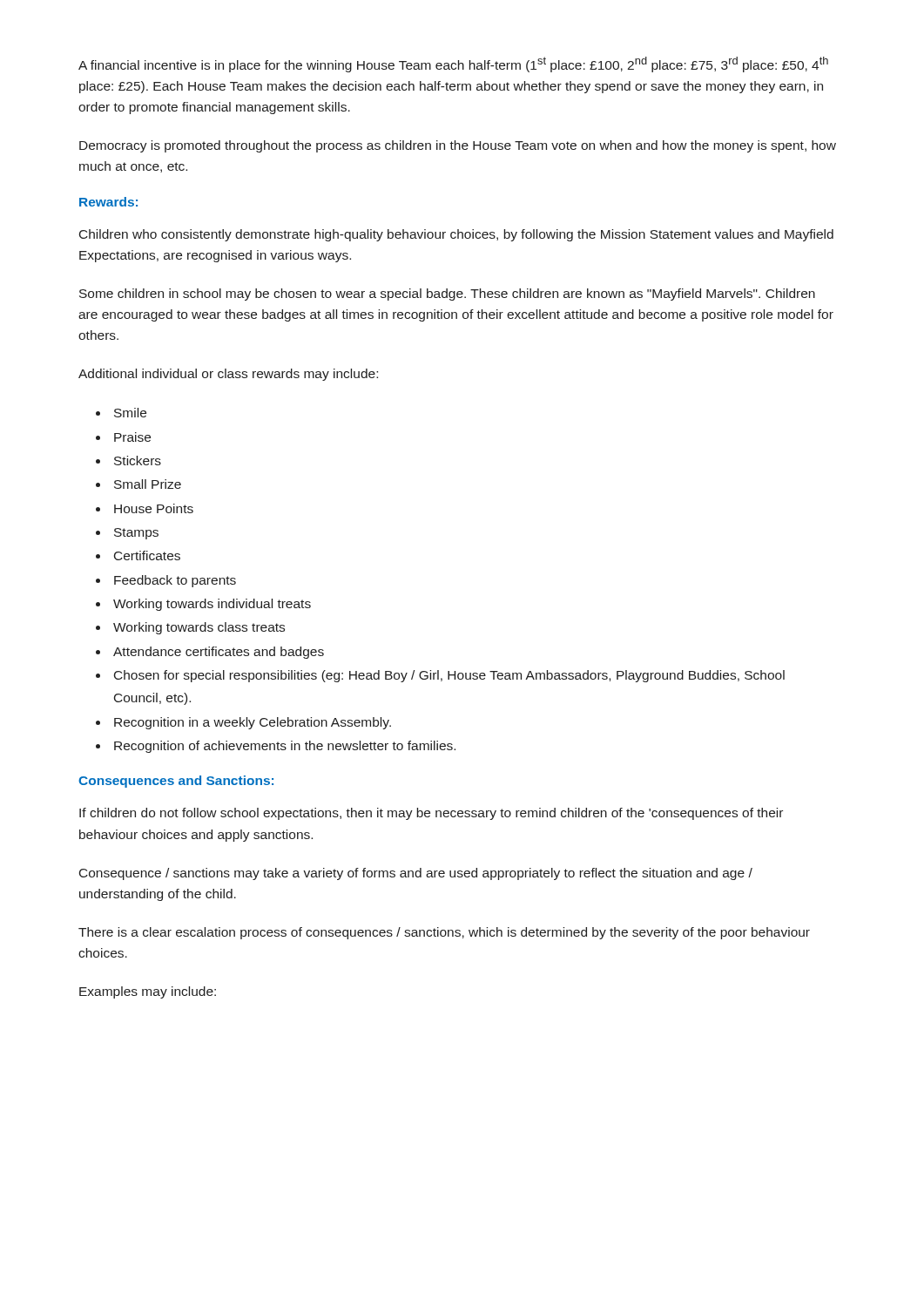924x1307 pixels.
Task: Locate the text "House Points"
Action: click(x=153, y=508)
